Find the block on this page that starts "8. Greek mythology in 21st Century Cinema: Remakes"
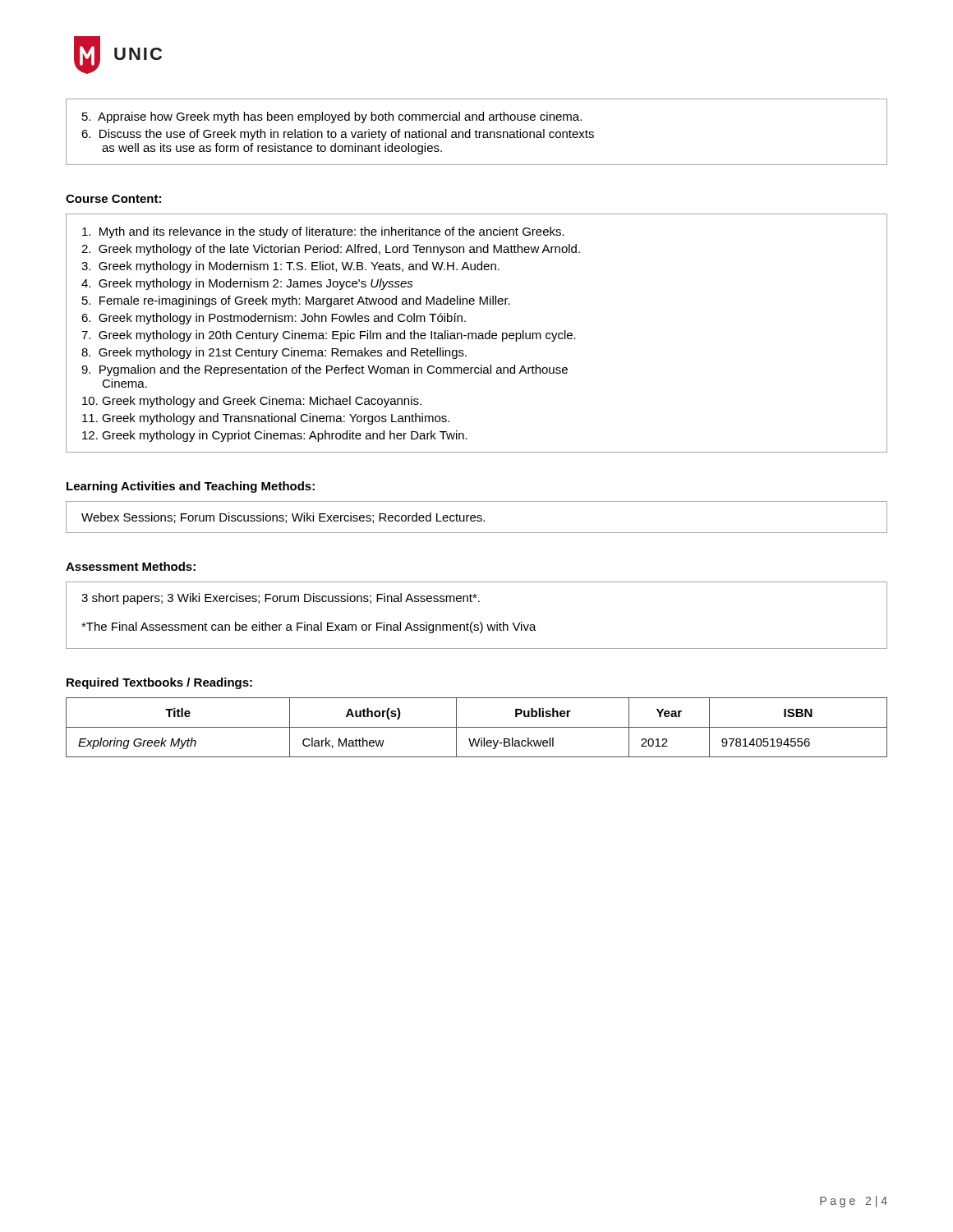The width and height of the screenshot is (953, 1232). (x=274, y=352)
